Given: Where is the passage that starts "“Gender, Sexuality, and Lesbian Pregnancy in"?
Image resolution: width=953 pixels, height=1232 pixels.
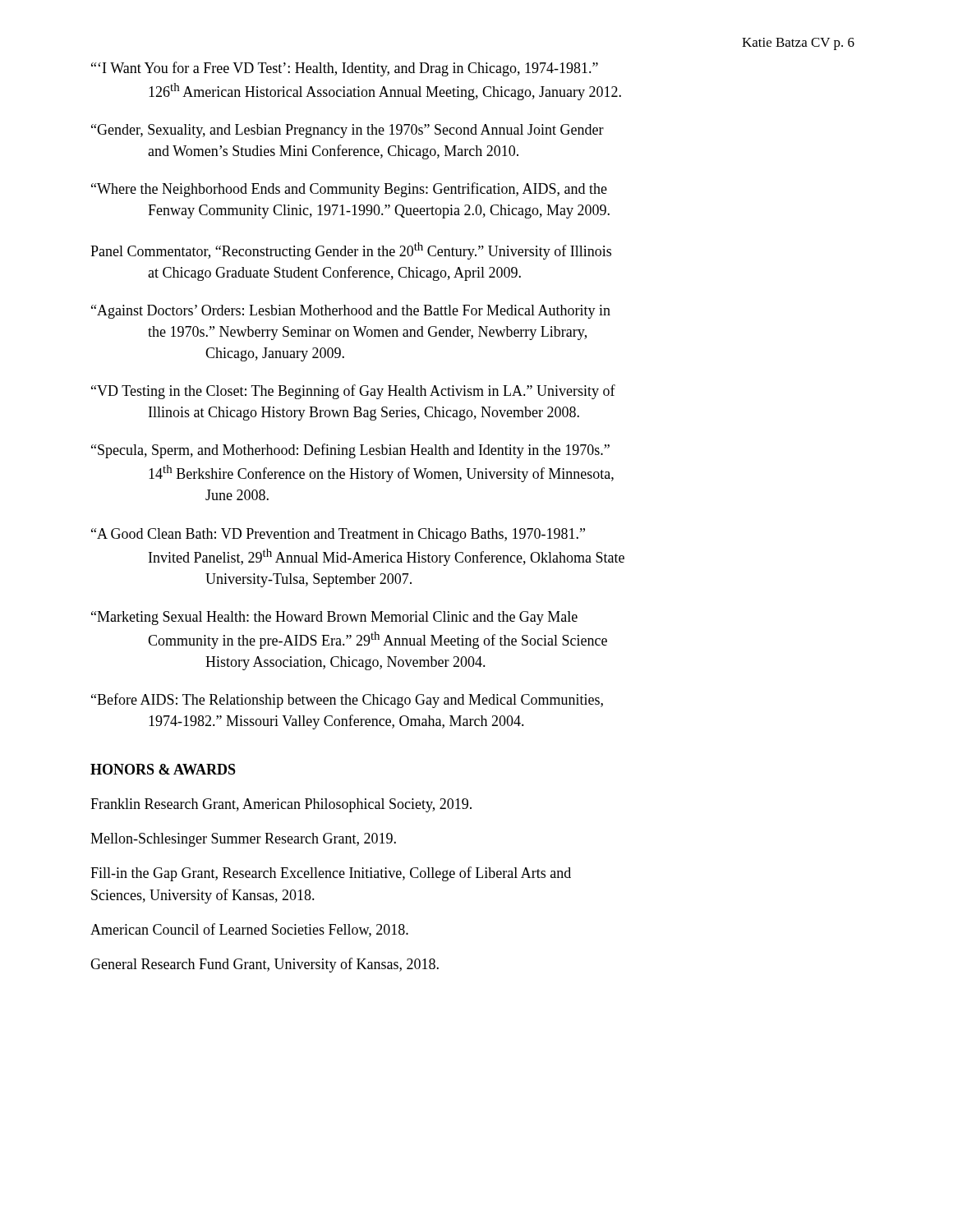Looking at the screenshot, I should (x=472, y=141).
